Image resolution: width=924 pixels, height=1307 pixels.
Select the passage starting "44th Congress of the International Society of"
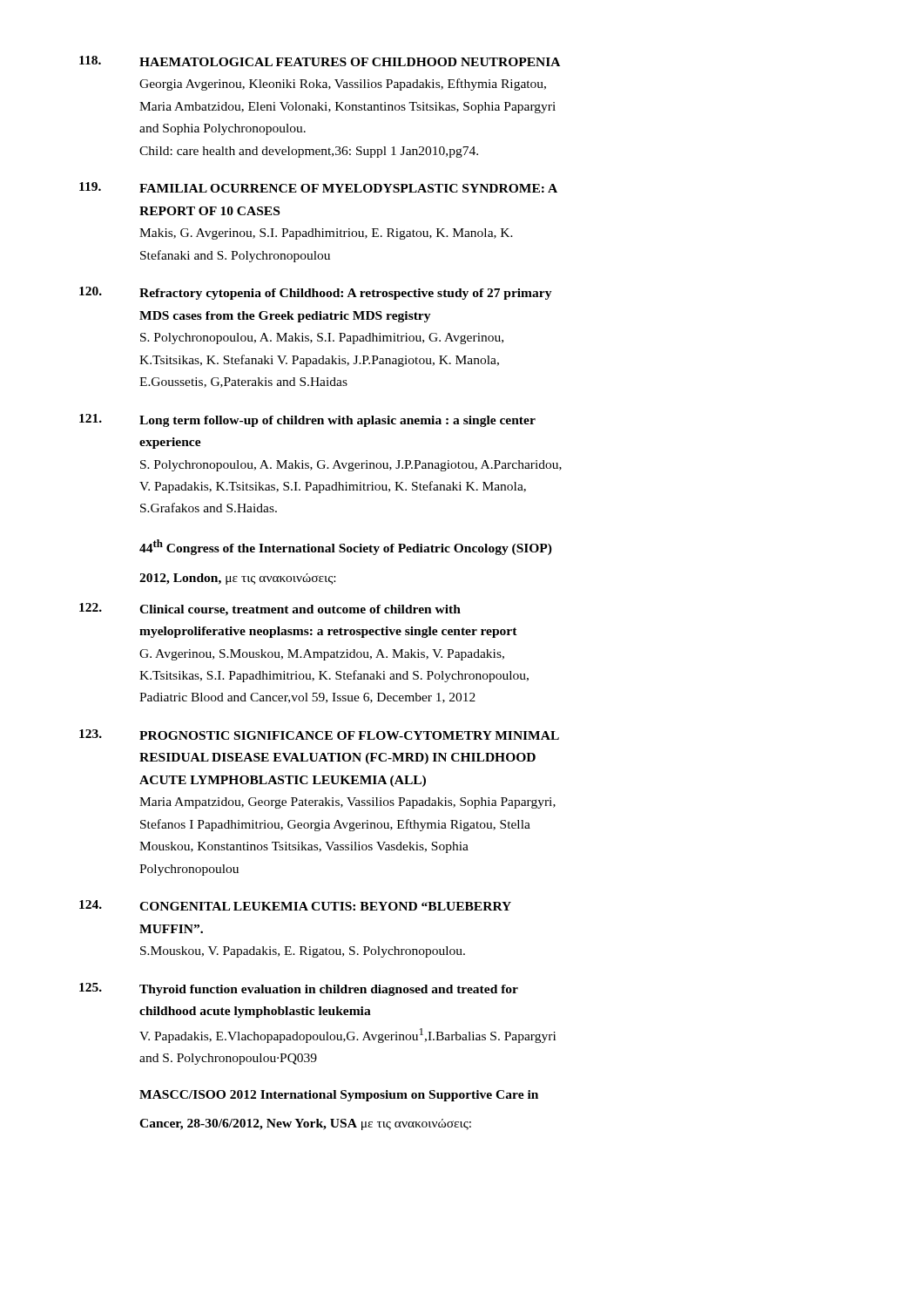pos(492,561)
